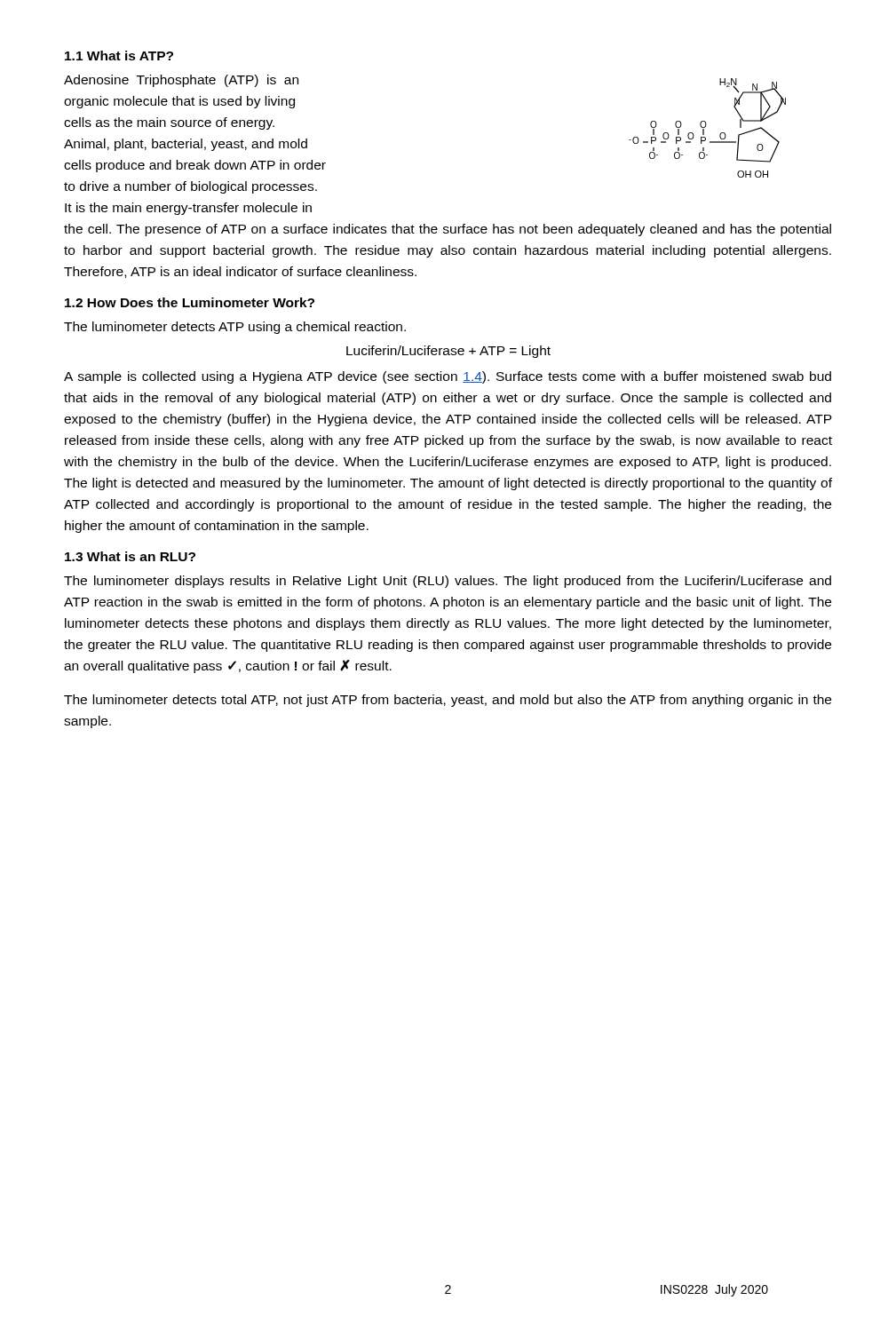Viewport: 896px width, 1332px height.
Task: Select the passage starting "1.1 What is"
Action: (x=119, y=55)
